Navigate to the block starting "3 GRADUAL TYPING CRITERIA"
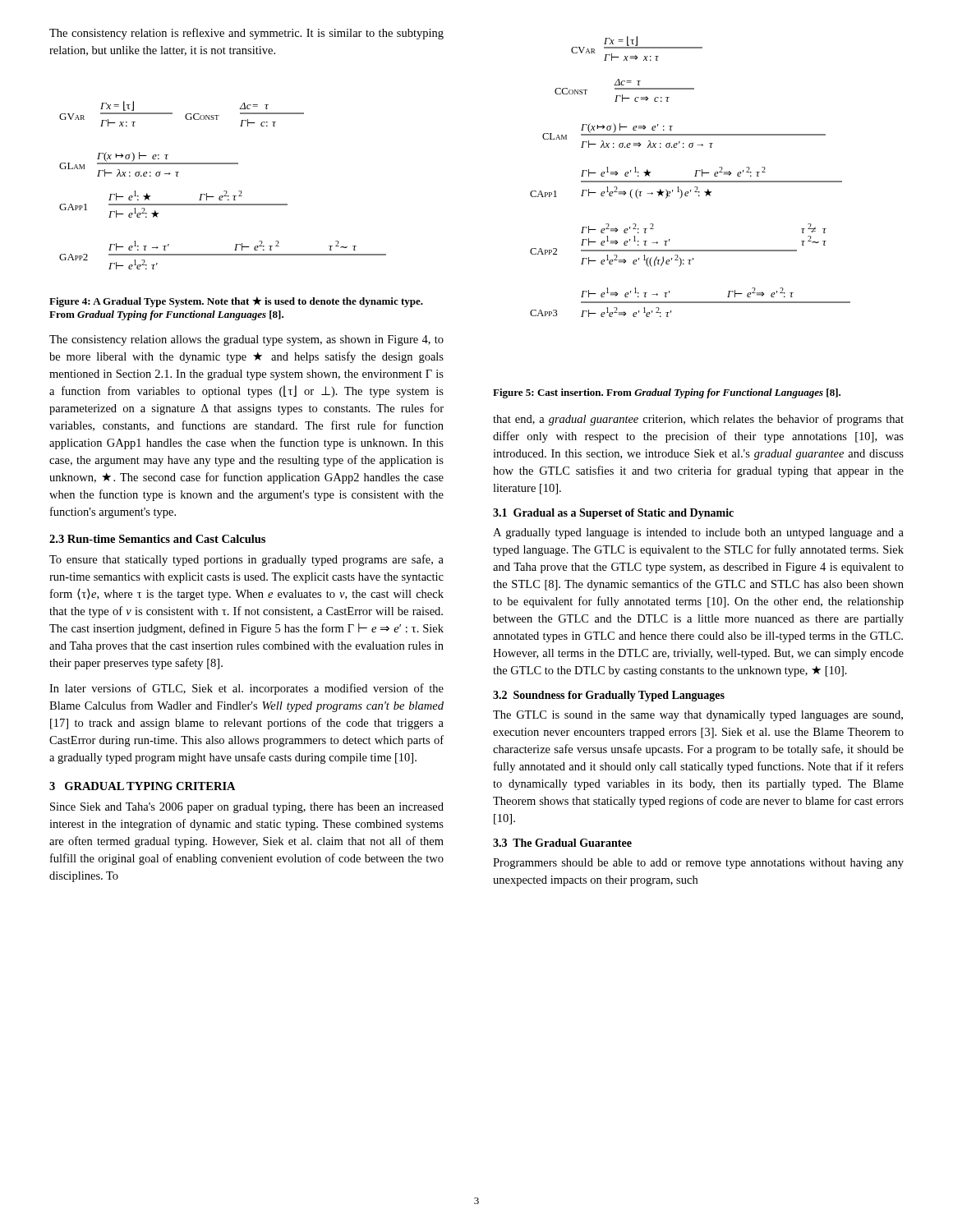The height and width of the screenshot is (1232, 953). 142,786
